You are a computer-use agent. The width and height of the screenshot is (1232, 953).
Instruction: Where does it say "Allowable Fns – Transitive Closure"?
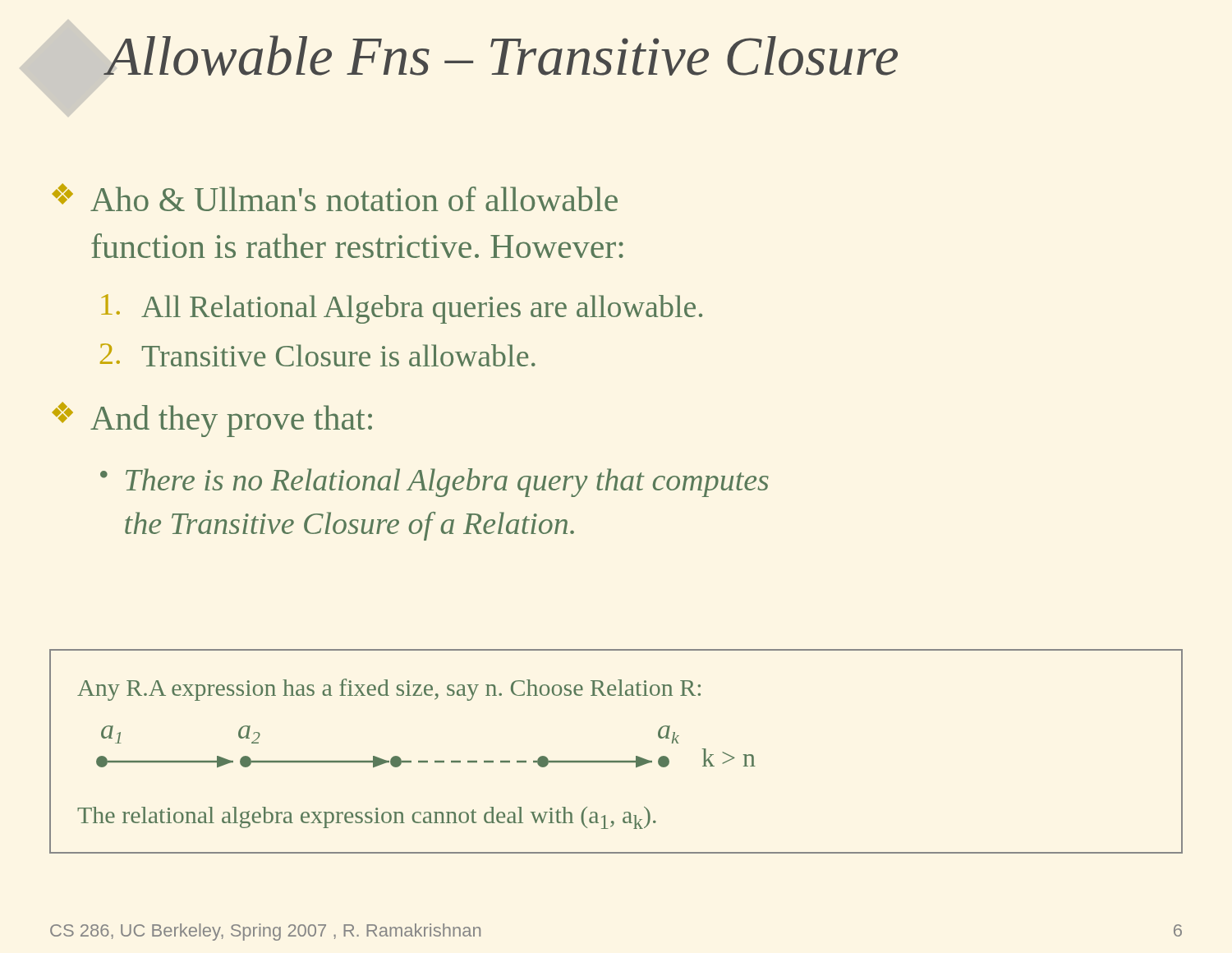click(x=503, y=56)
